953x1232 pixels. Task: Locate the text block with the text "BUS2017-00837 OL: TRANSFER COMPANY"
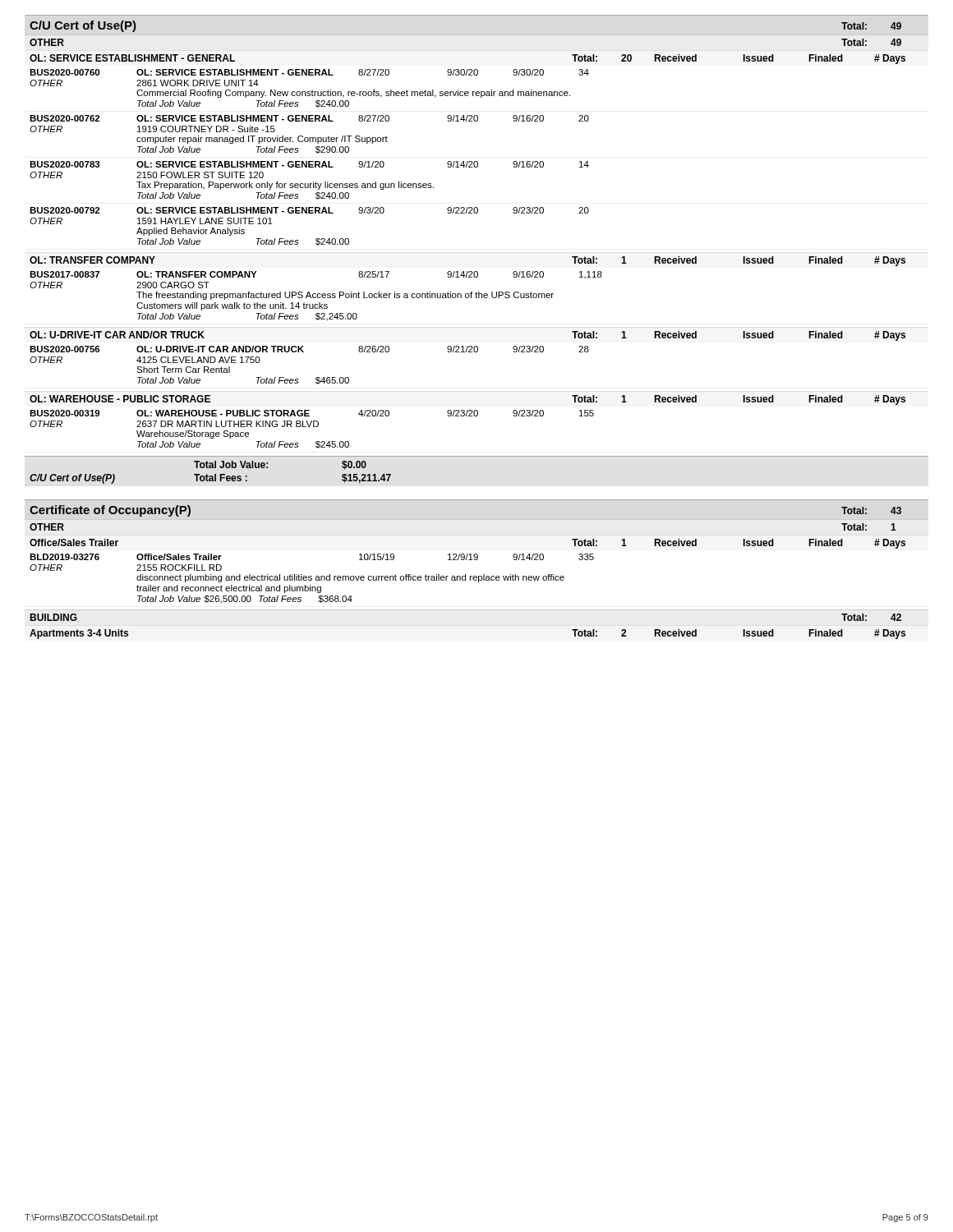click(x=476, y=297)
